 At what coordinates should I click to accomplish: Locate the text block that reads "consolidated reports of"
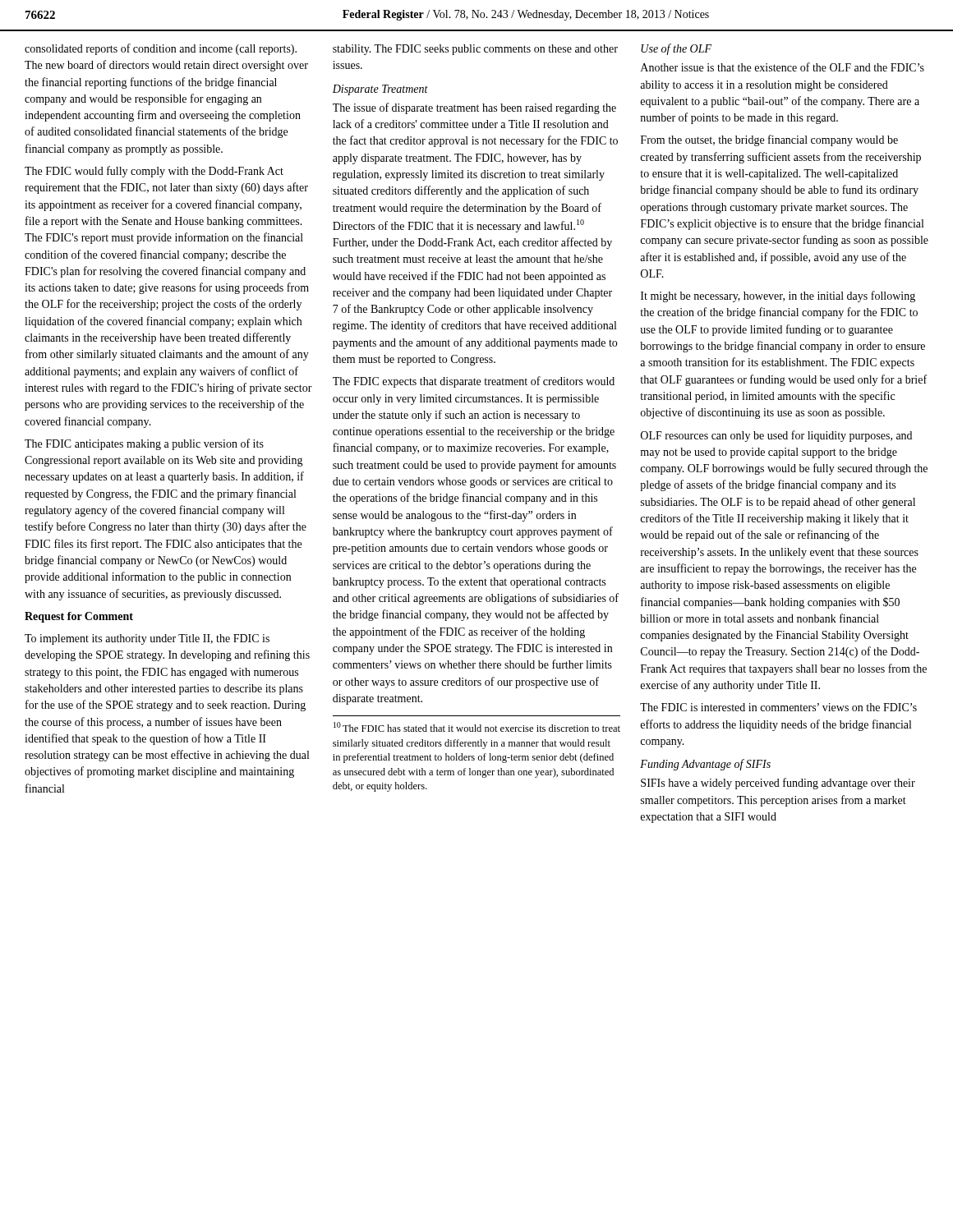pos(169,322)
